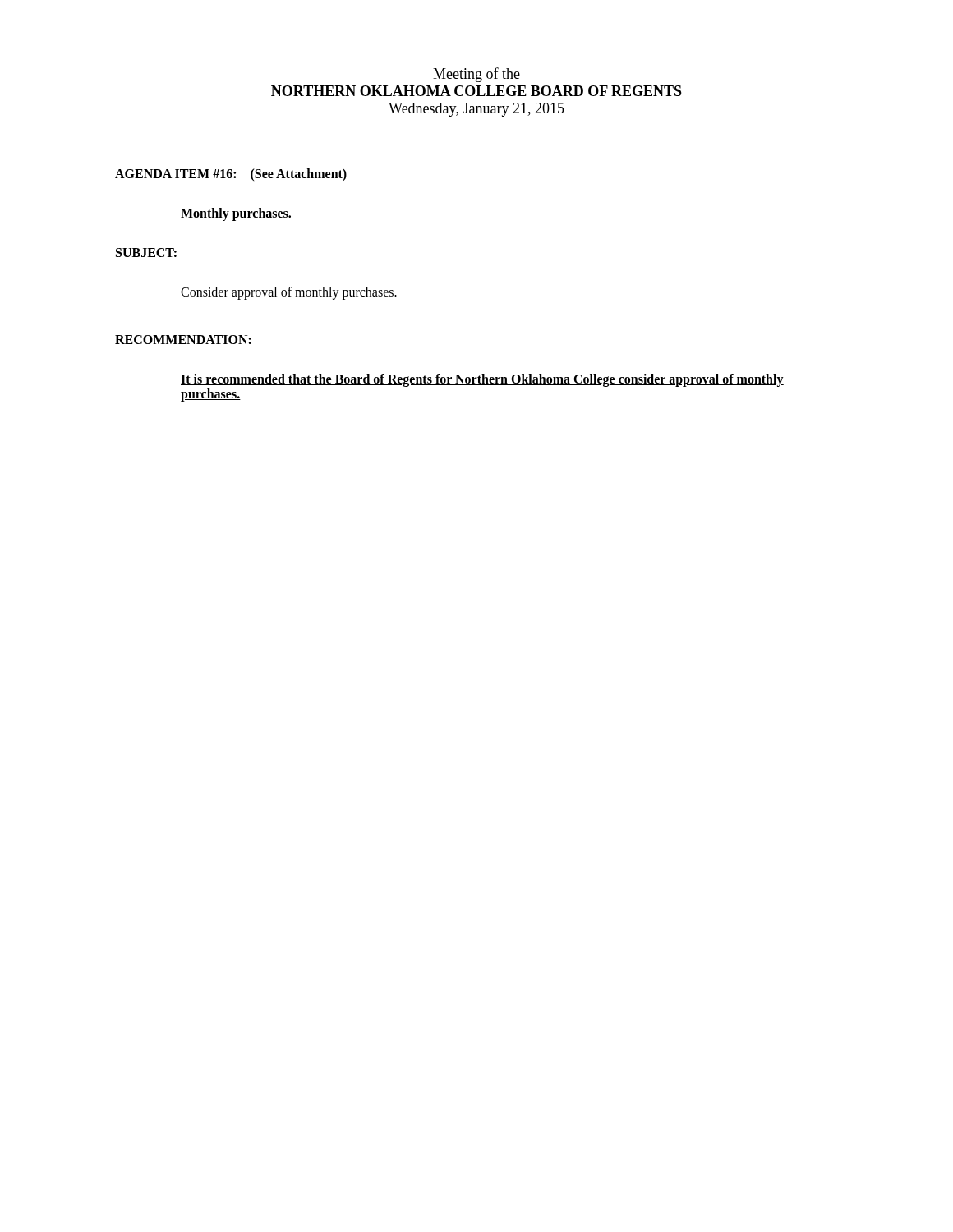The width and height of the screenshot is (953, 1232).
Task: Find the text with the text "Consider approval of monthly purchases."
Action: [289, 292]
